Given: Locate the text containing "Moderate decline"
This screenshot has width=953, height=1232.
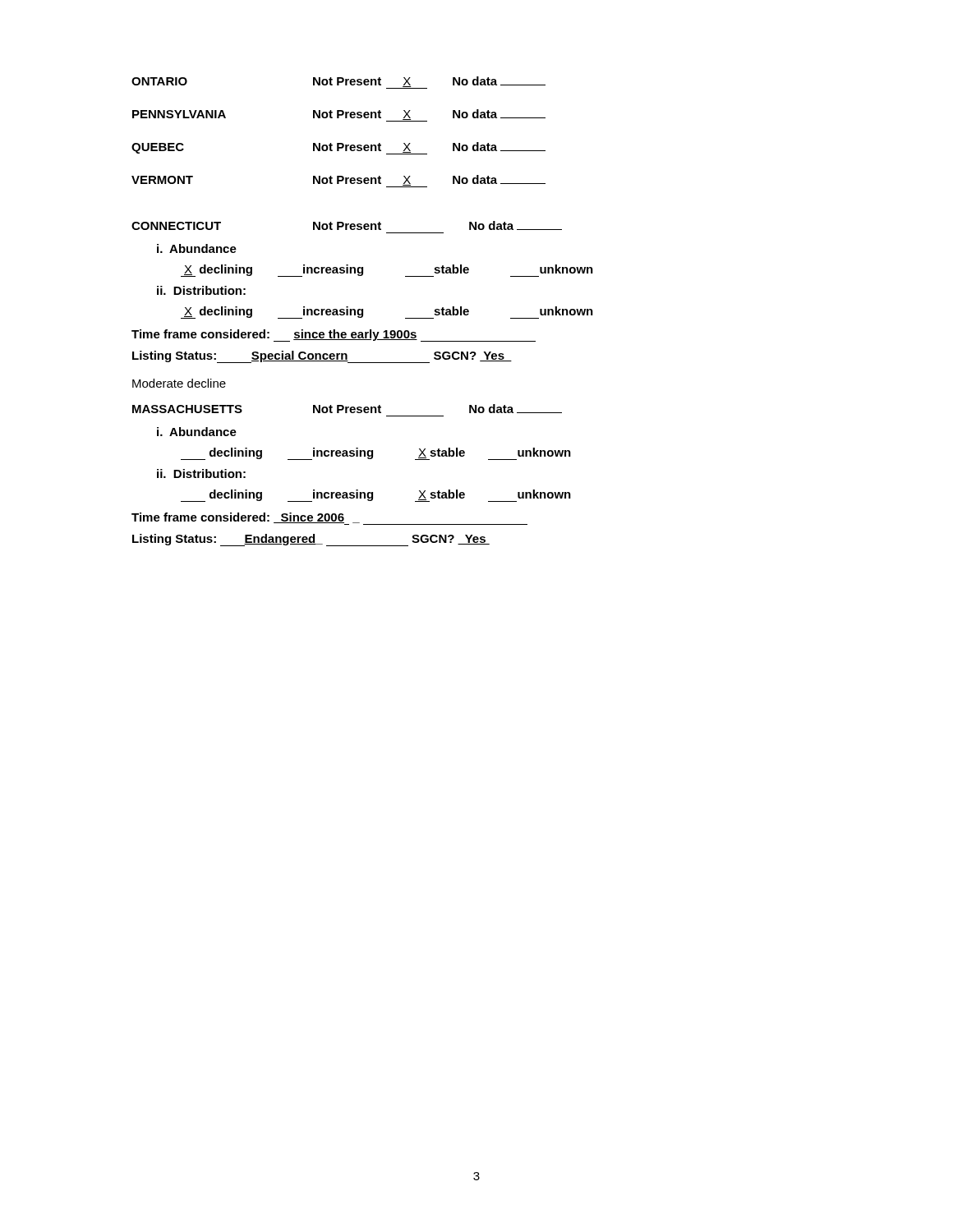Looking at the screenshot, I should coord(179,383).
